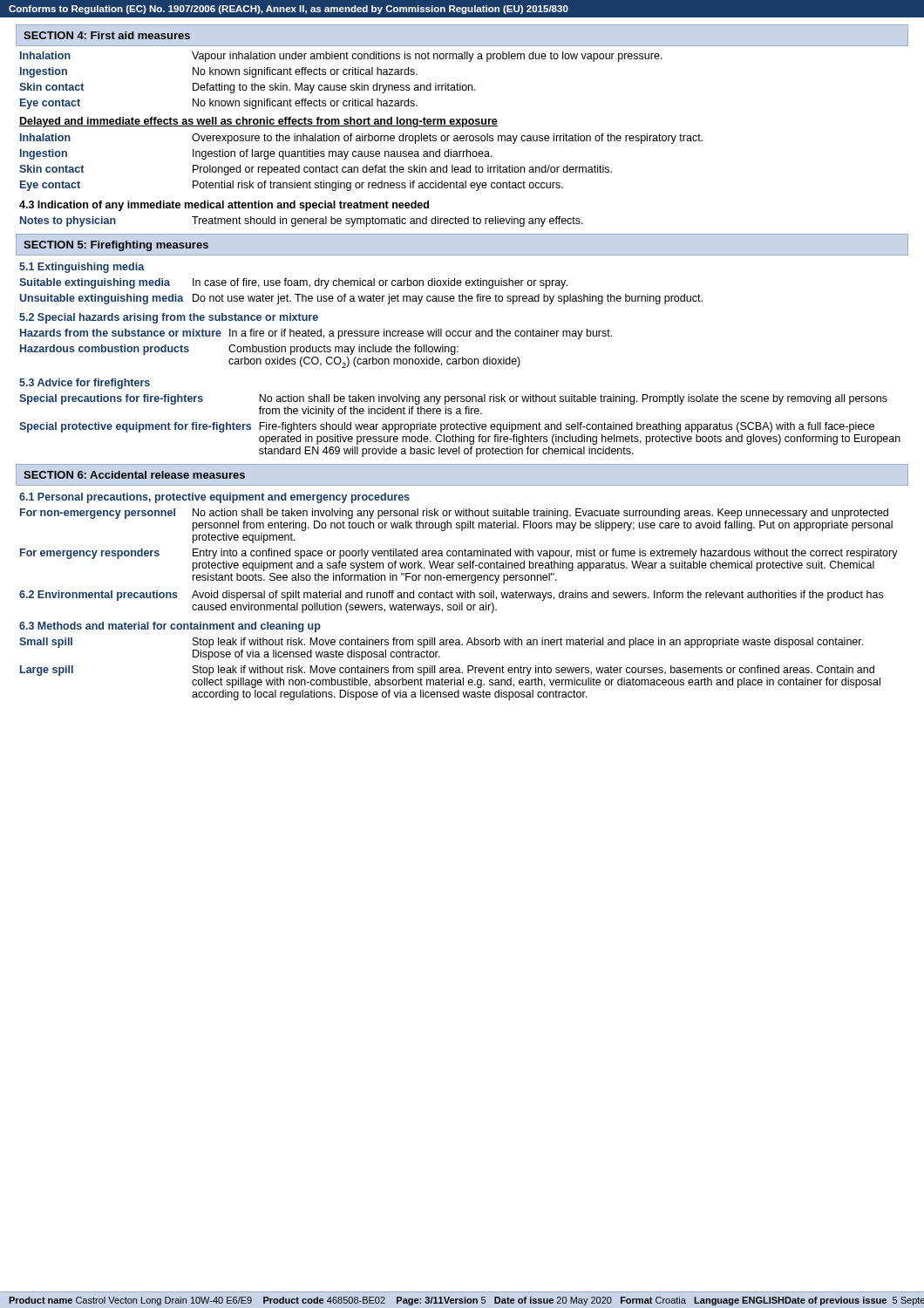Select the table that reads "For non-emergency personnel"
The height and width of the screenshot is (1308, 924).
[x=462, y=545]
